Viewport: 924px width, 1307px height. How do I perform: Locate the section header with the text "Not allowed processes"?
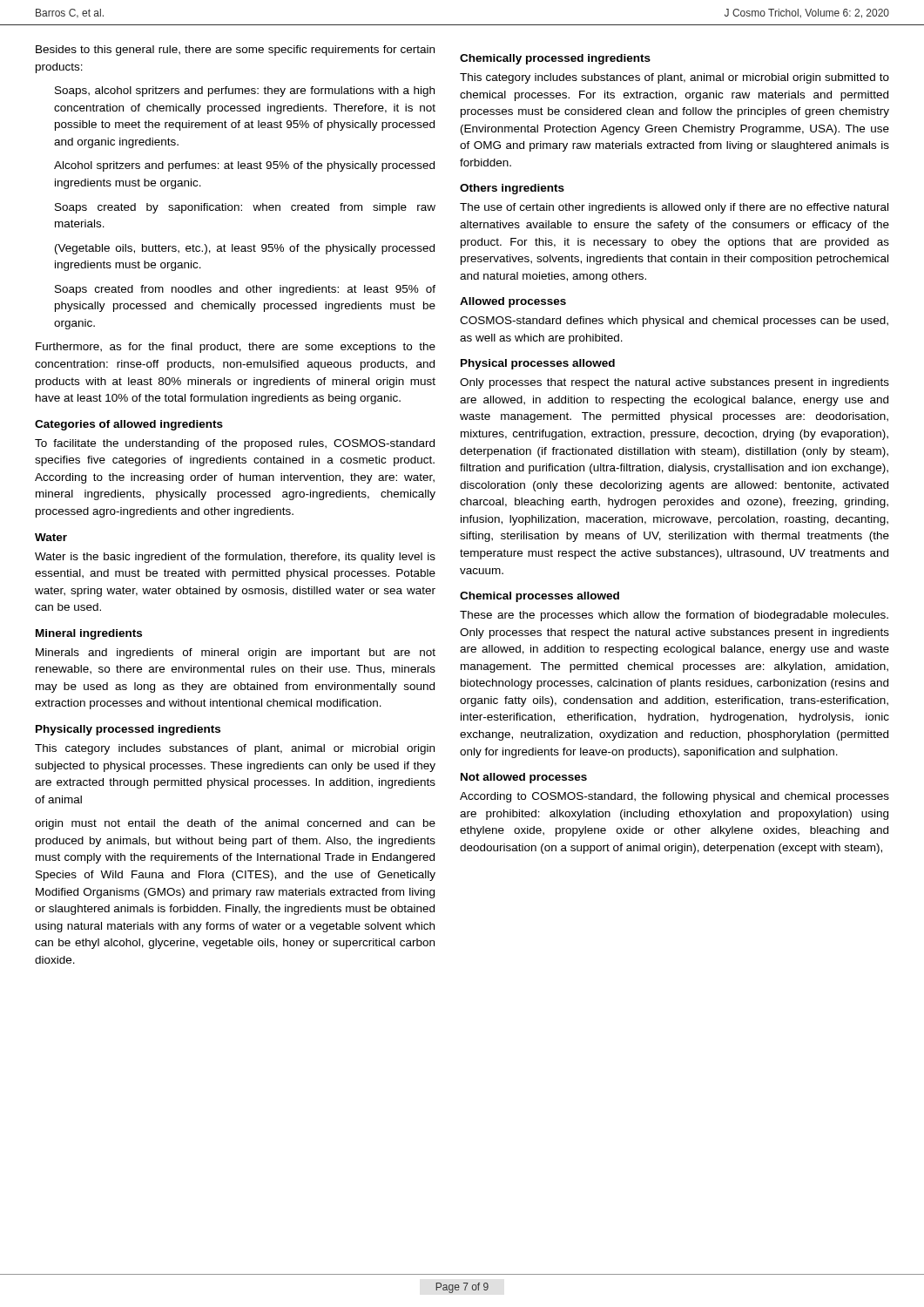tap(523, 777)
